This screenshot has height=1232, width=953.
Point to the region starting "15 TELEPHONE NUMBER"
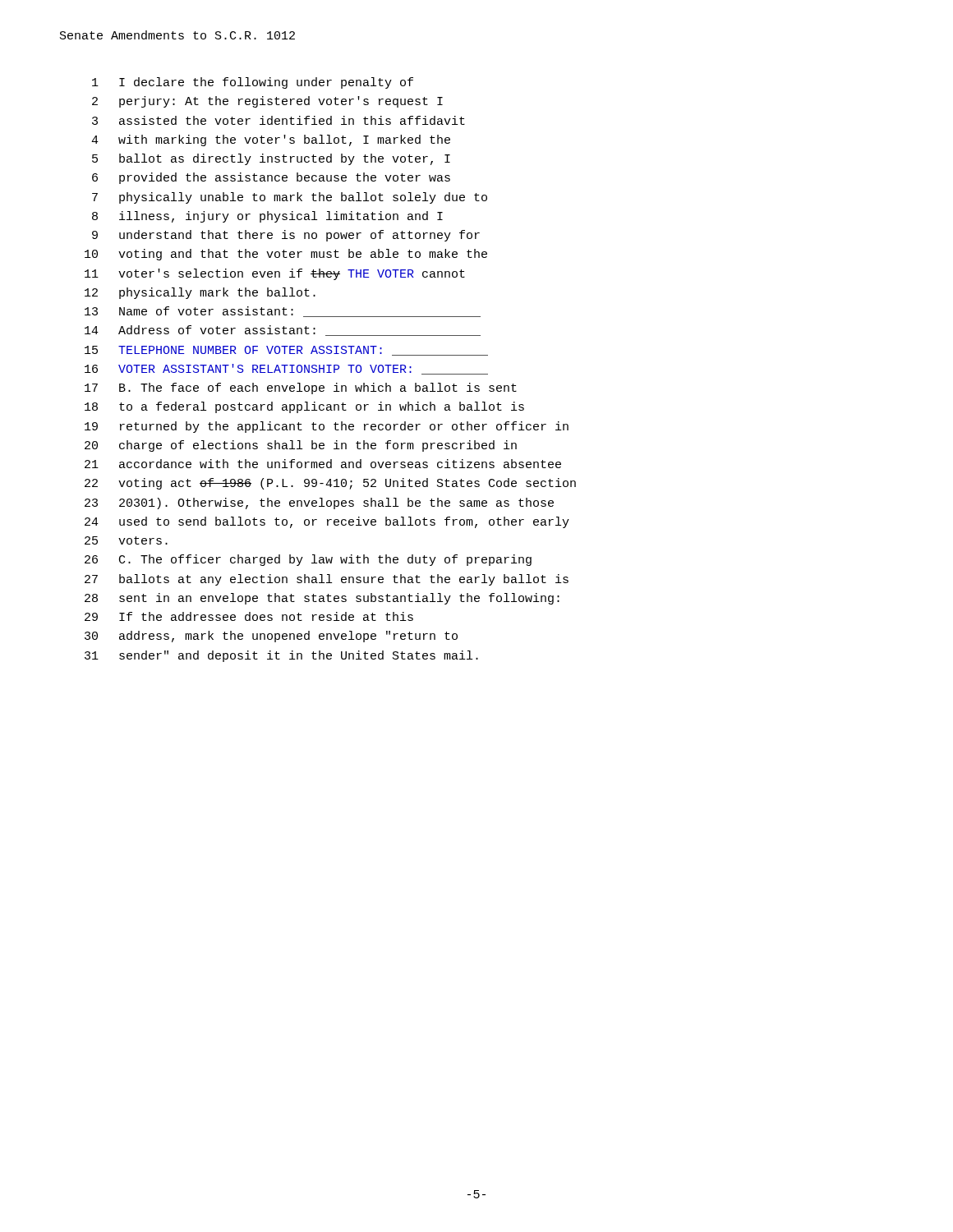[x=476, y=351]
